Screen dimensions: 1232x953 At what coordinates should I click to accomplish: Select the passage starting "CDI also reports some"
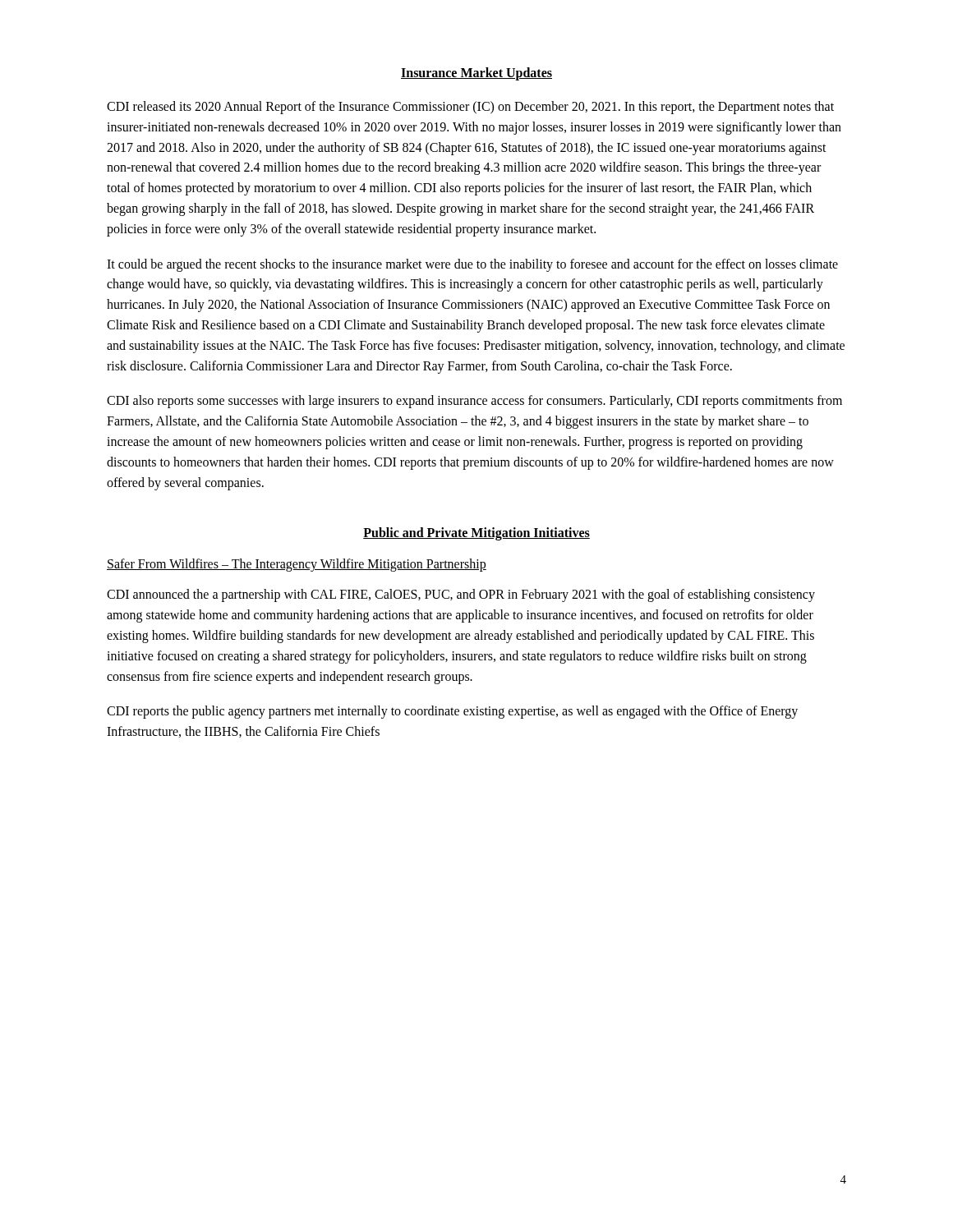click(475, 441)
